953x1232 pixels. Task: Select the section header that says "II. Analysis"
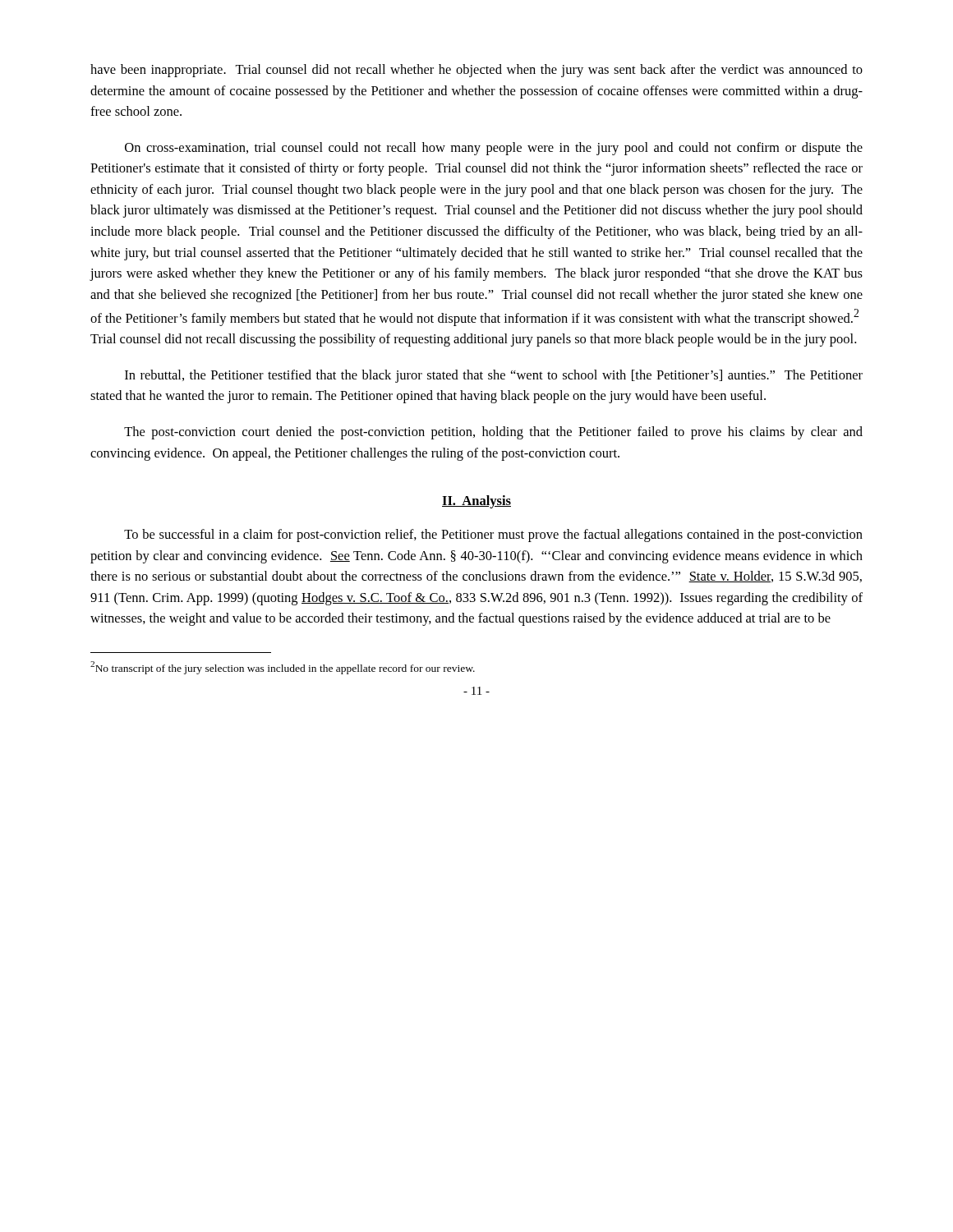(476, 501)
